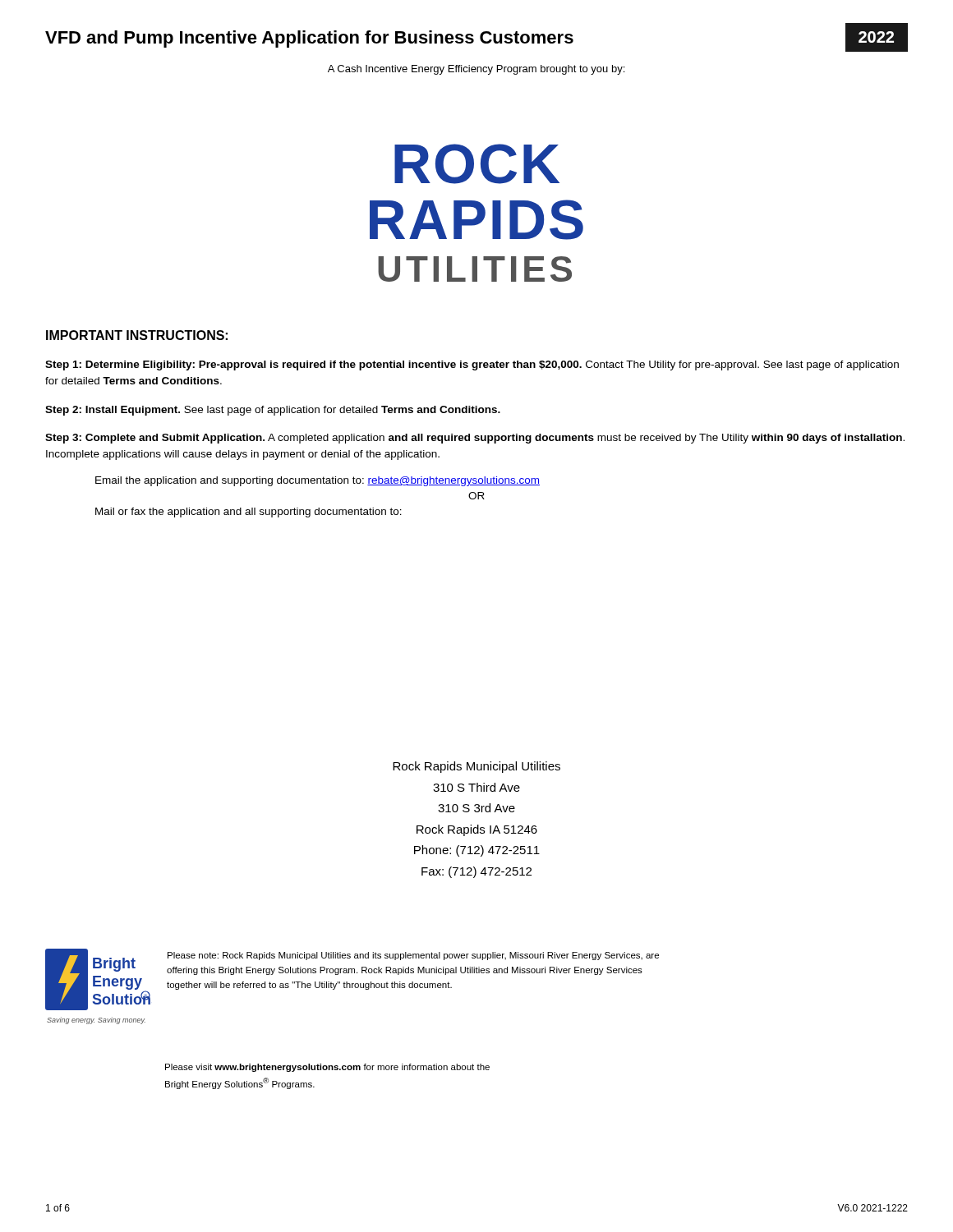Click on the text starting "Email the application and supporting documentation to: rebate@brightenergysolutions.com"
953x1232 pixels.
click(x=317, y=480)
